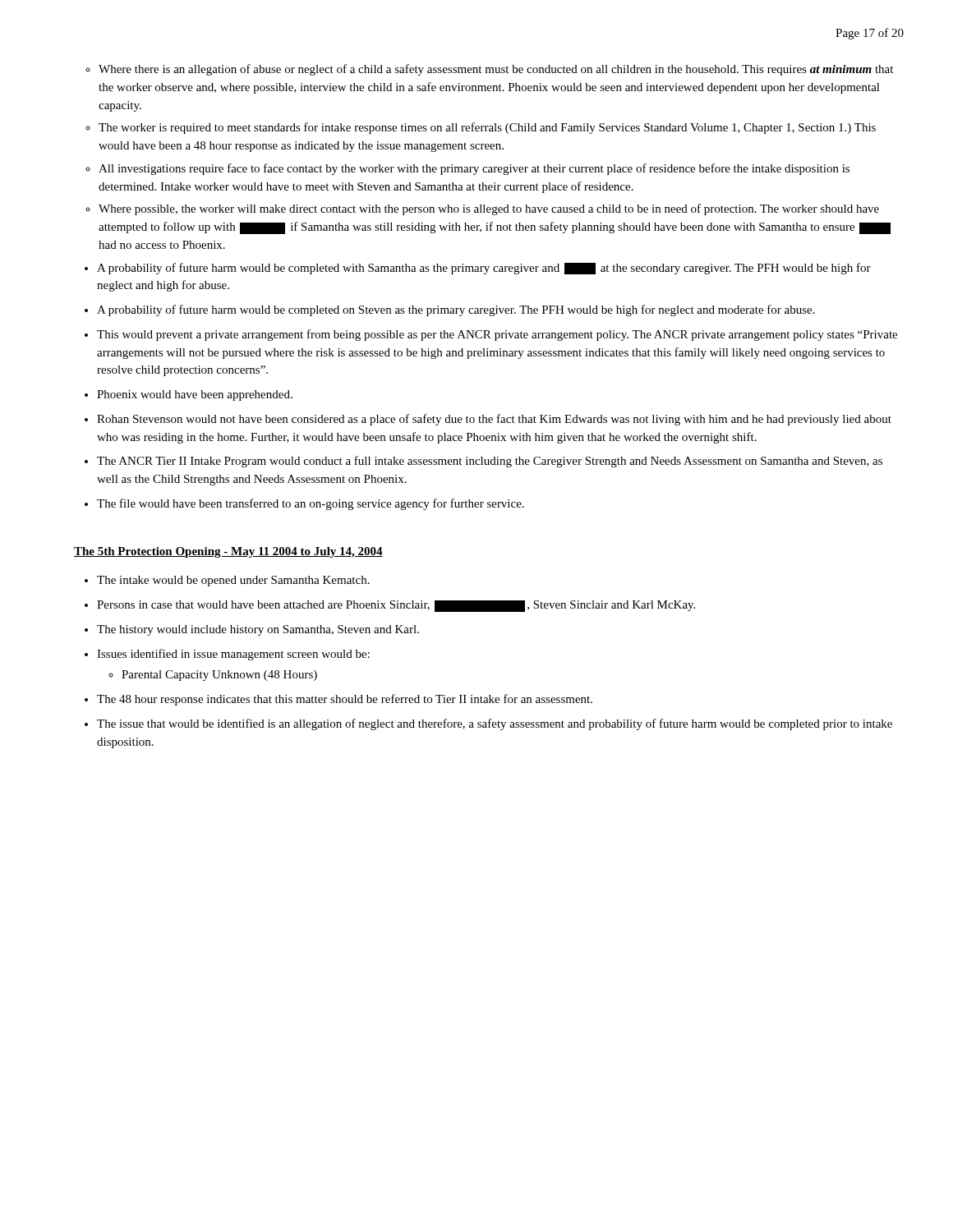Locate the block starting "This would prevent a"
Viewport: 953px width, 1232px height.
click(x=497, y=352)
